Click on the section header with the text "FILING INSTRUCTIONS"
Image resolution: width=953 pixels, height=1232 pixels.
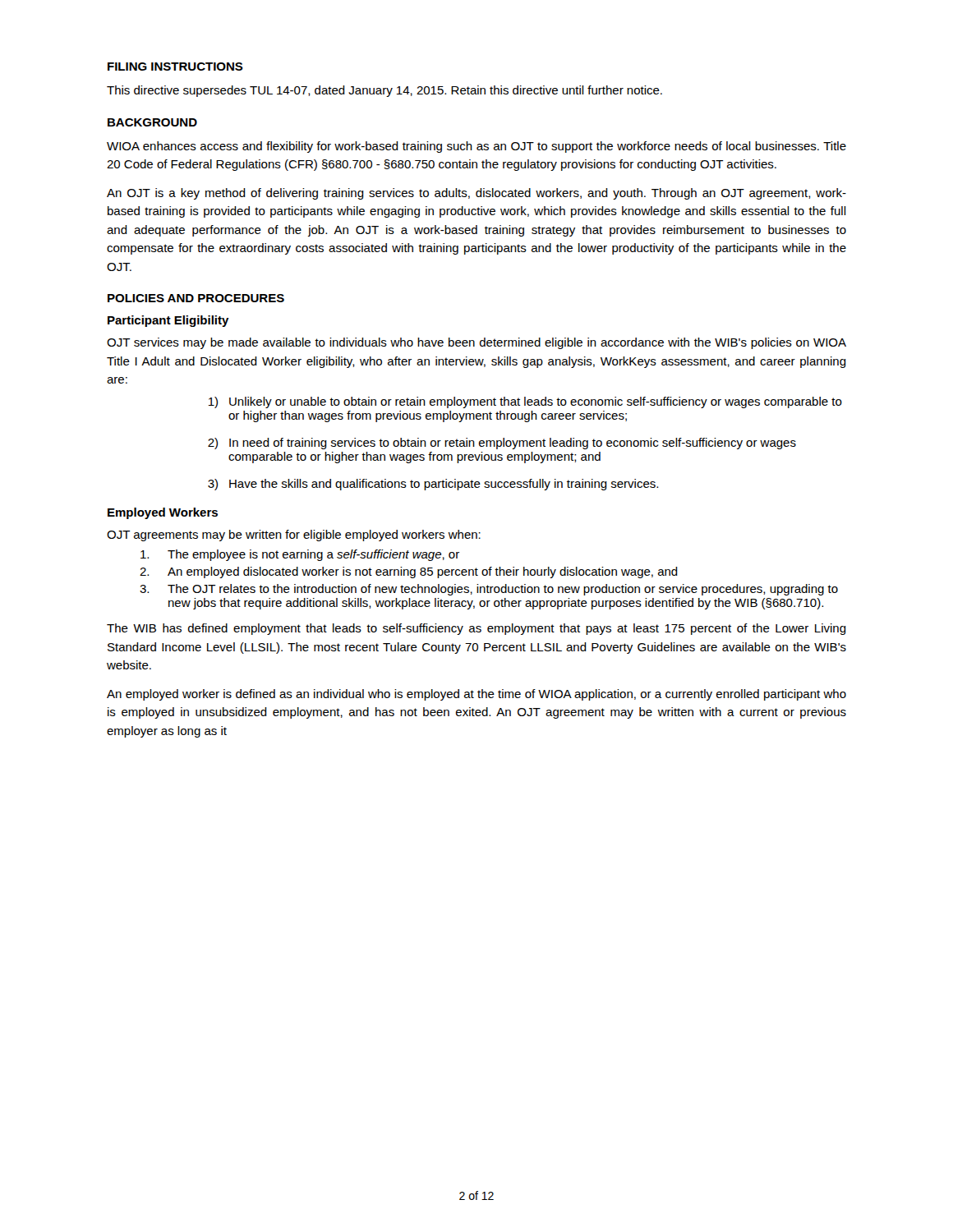[175, 66]
